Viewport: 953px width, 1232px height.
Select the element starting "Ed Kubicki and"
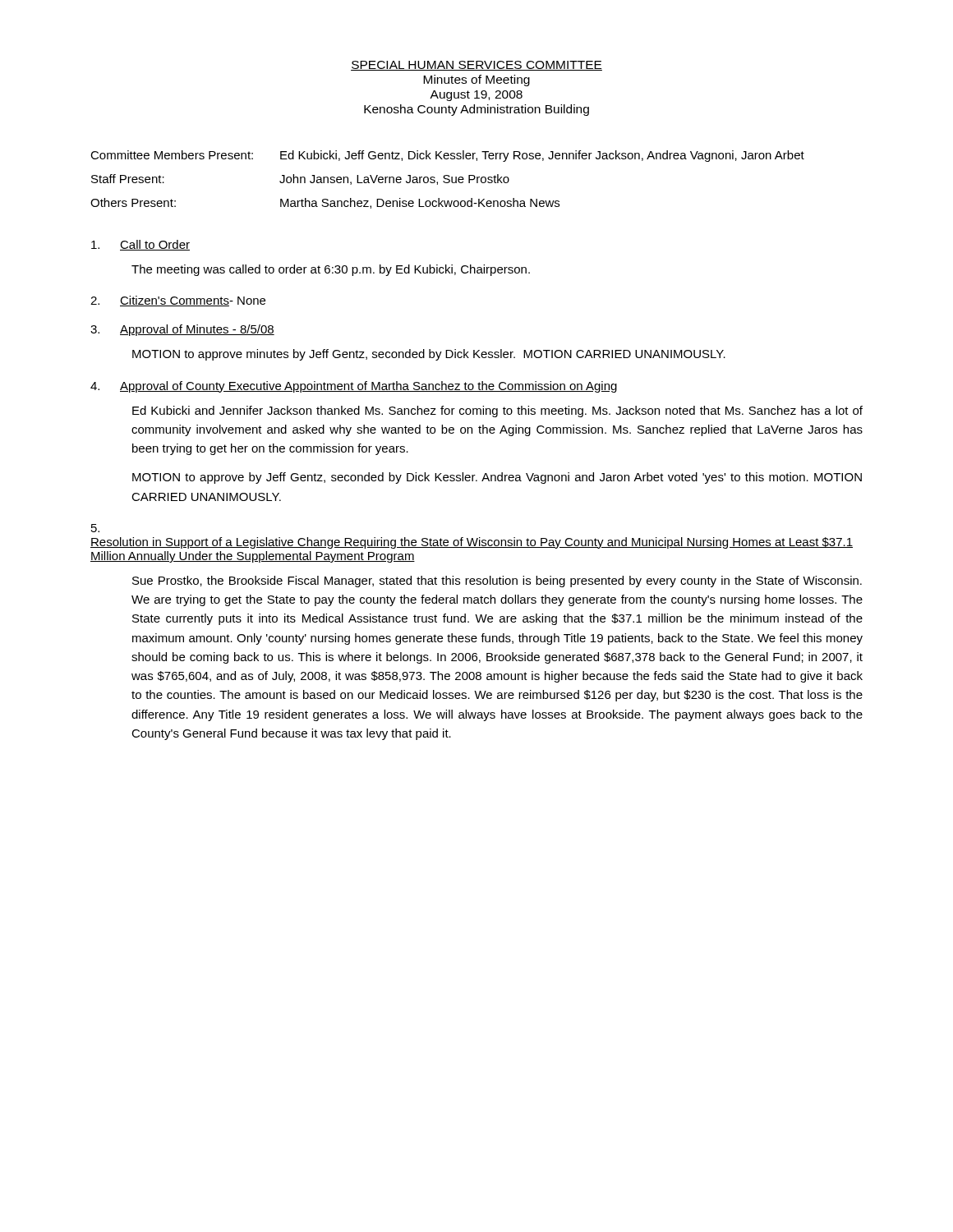tap(497, 411)
